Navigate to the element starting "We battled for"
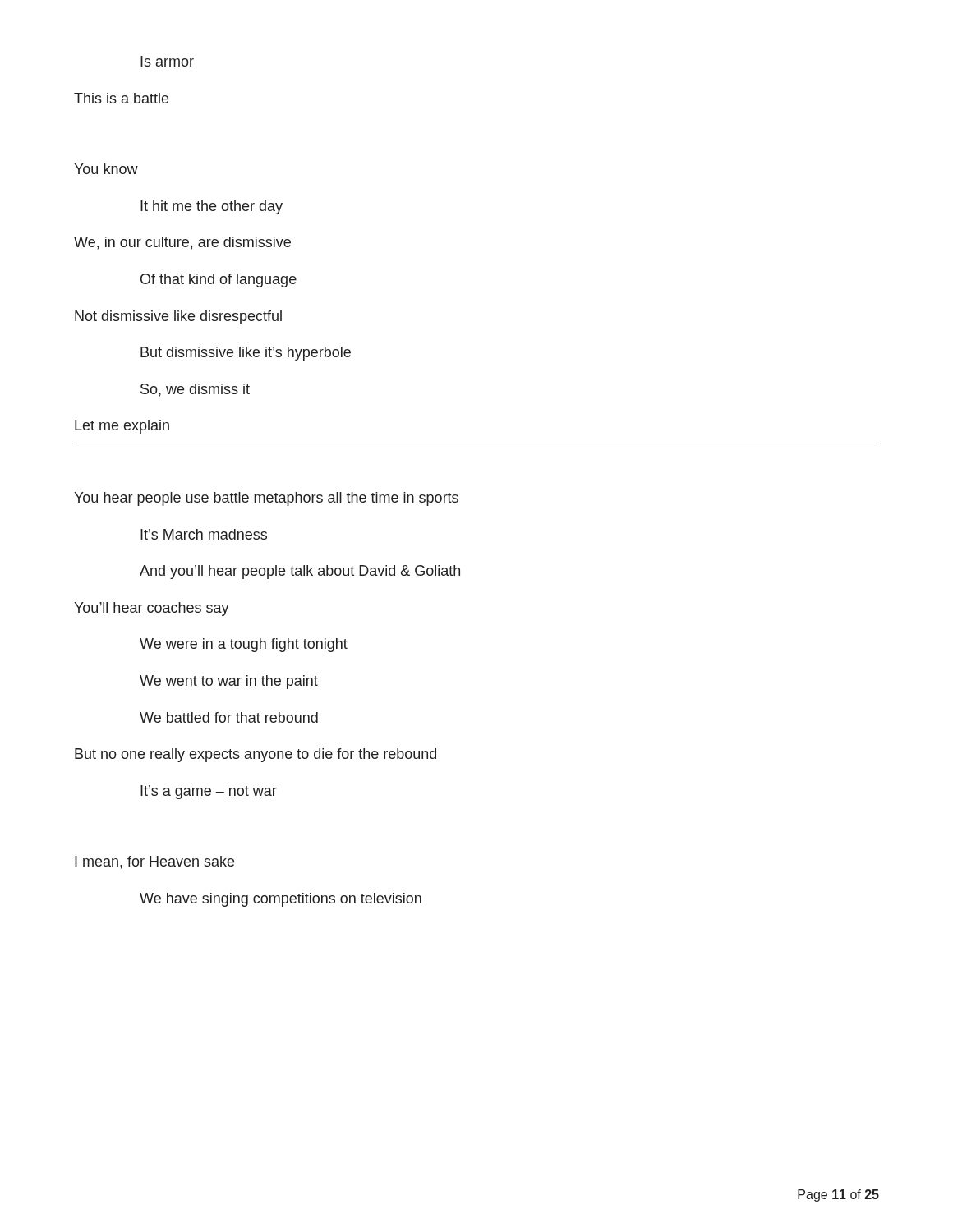Screen dimensions: 1232x953 (x=229, y=717)
